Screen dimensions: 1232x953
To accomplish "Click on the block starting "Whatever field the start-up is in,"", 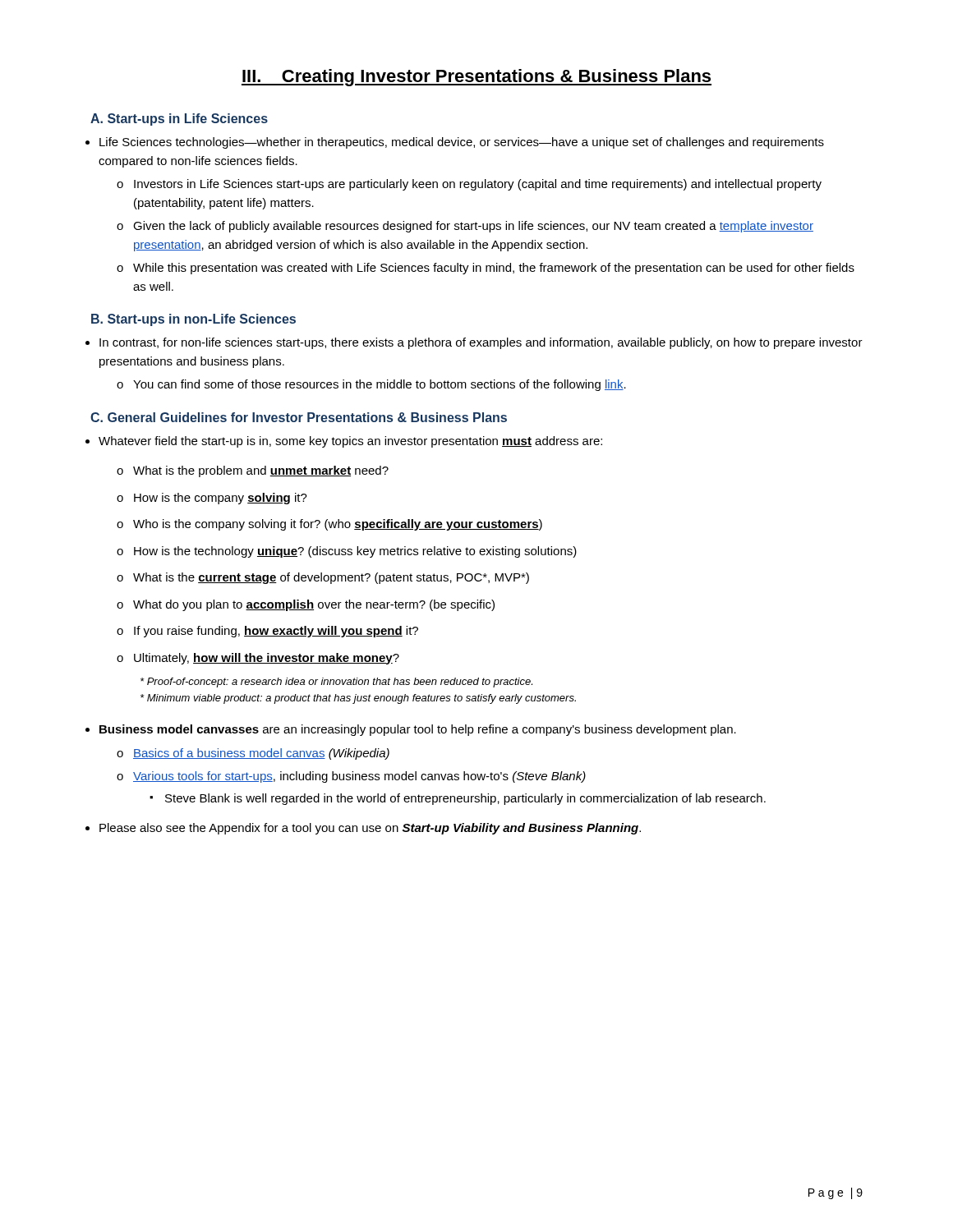I will (481, 549).
